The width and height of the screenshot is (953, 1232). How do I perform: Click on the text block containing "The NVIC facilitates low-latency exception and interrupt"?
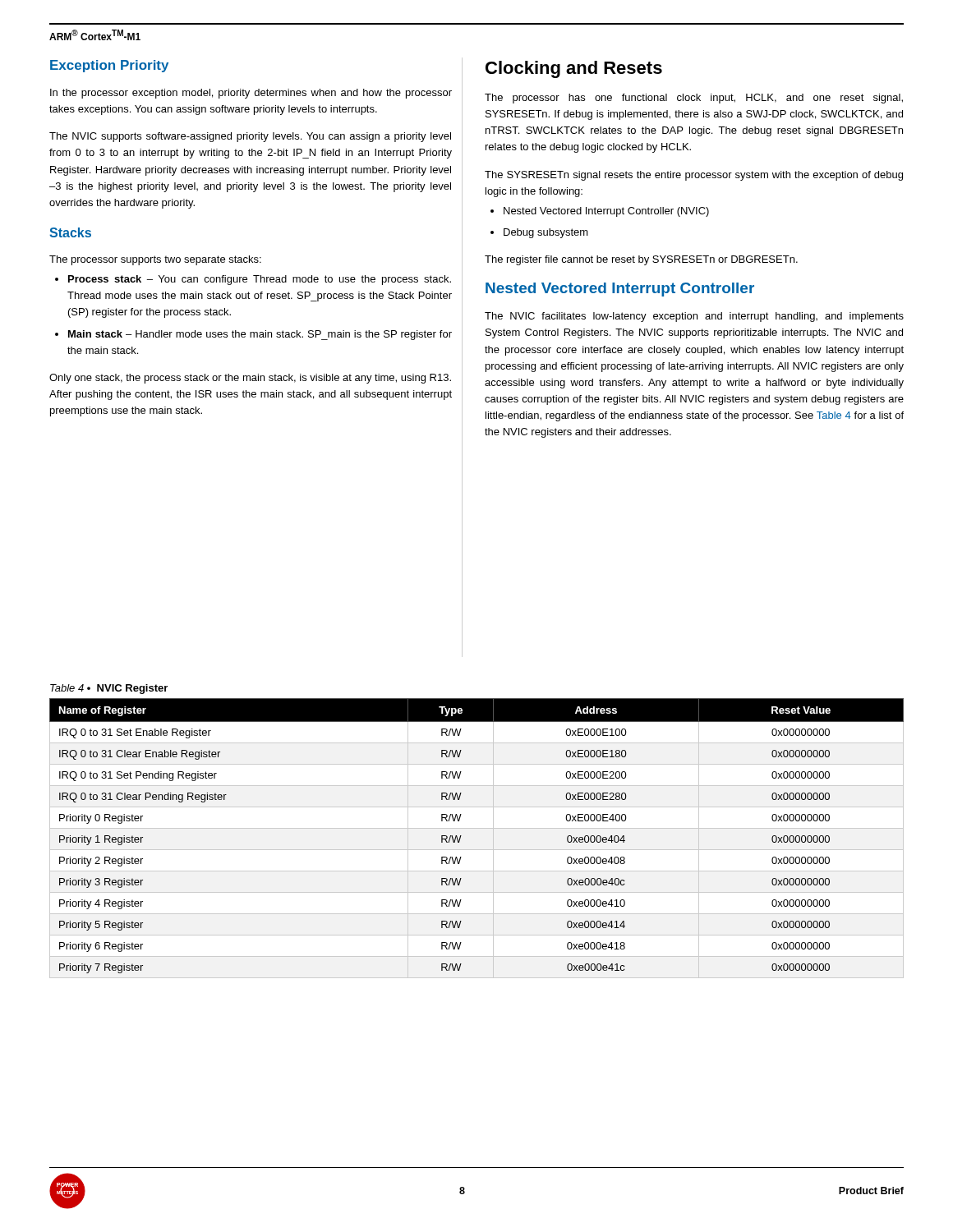pos(694,374)
